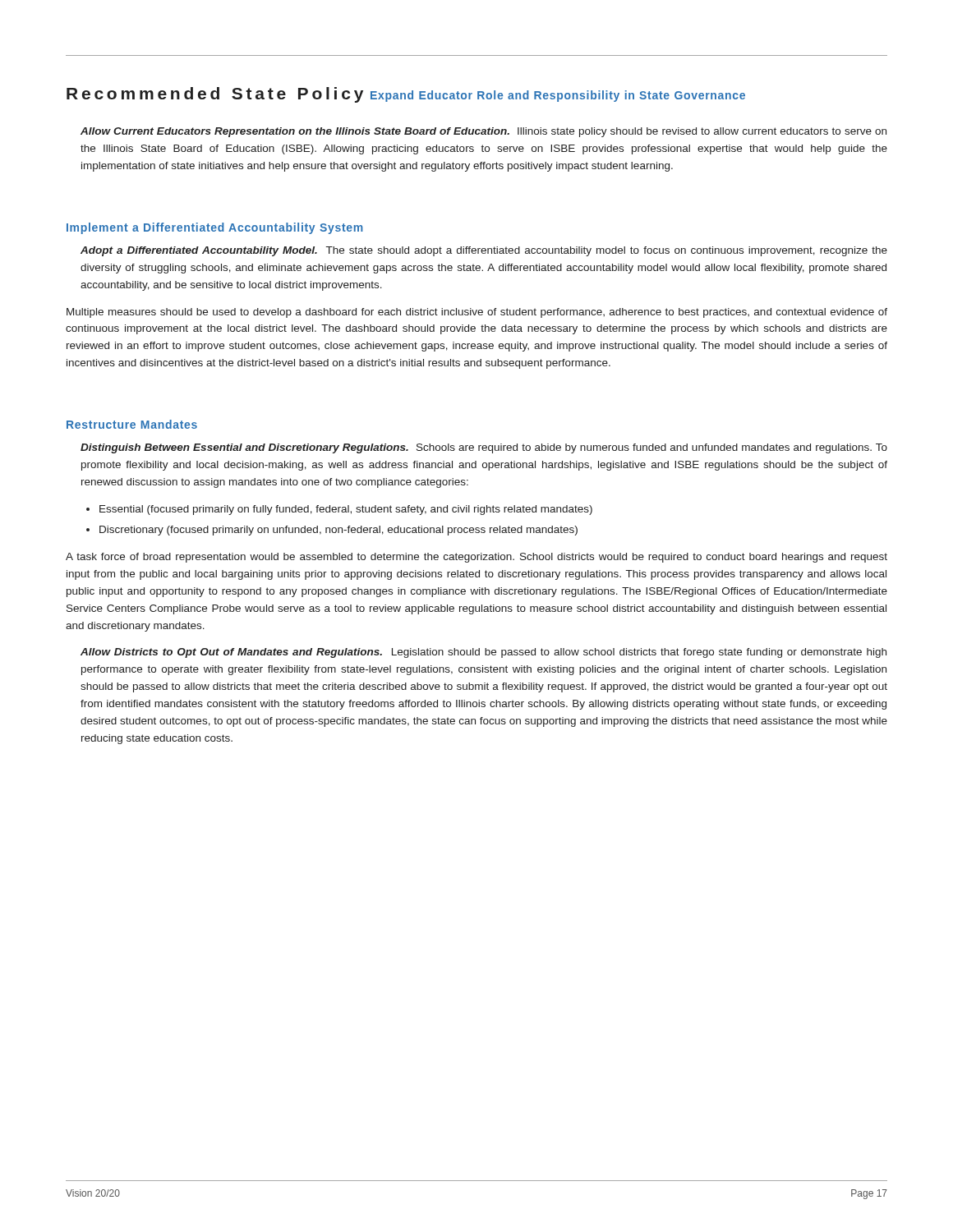
Task: Find "Restructure Mandates" on this page
Action: [x=132, y=425]
